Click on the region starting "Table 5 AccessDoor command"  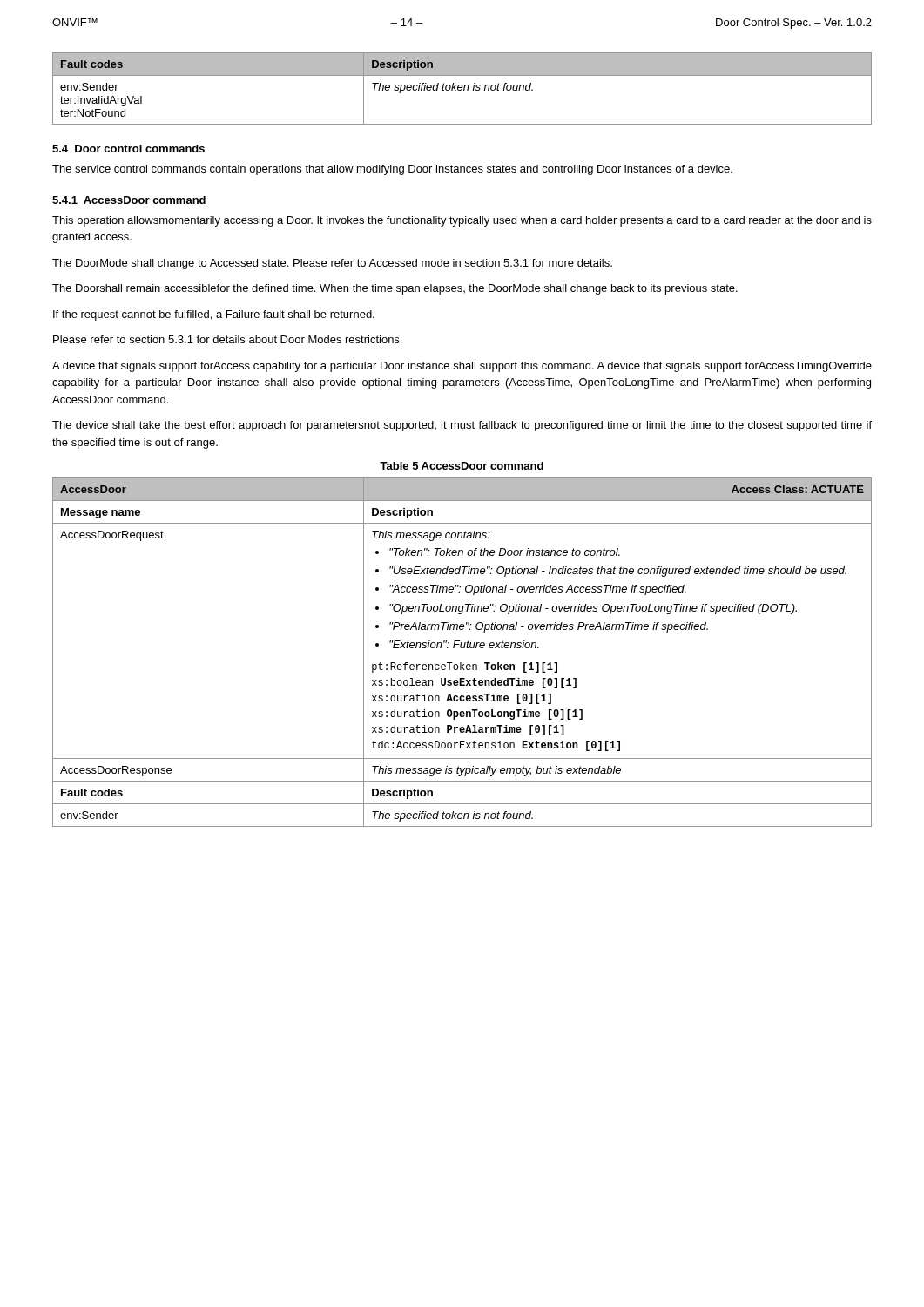462,466
